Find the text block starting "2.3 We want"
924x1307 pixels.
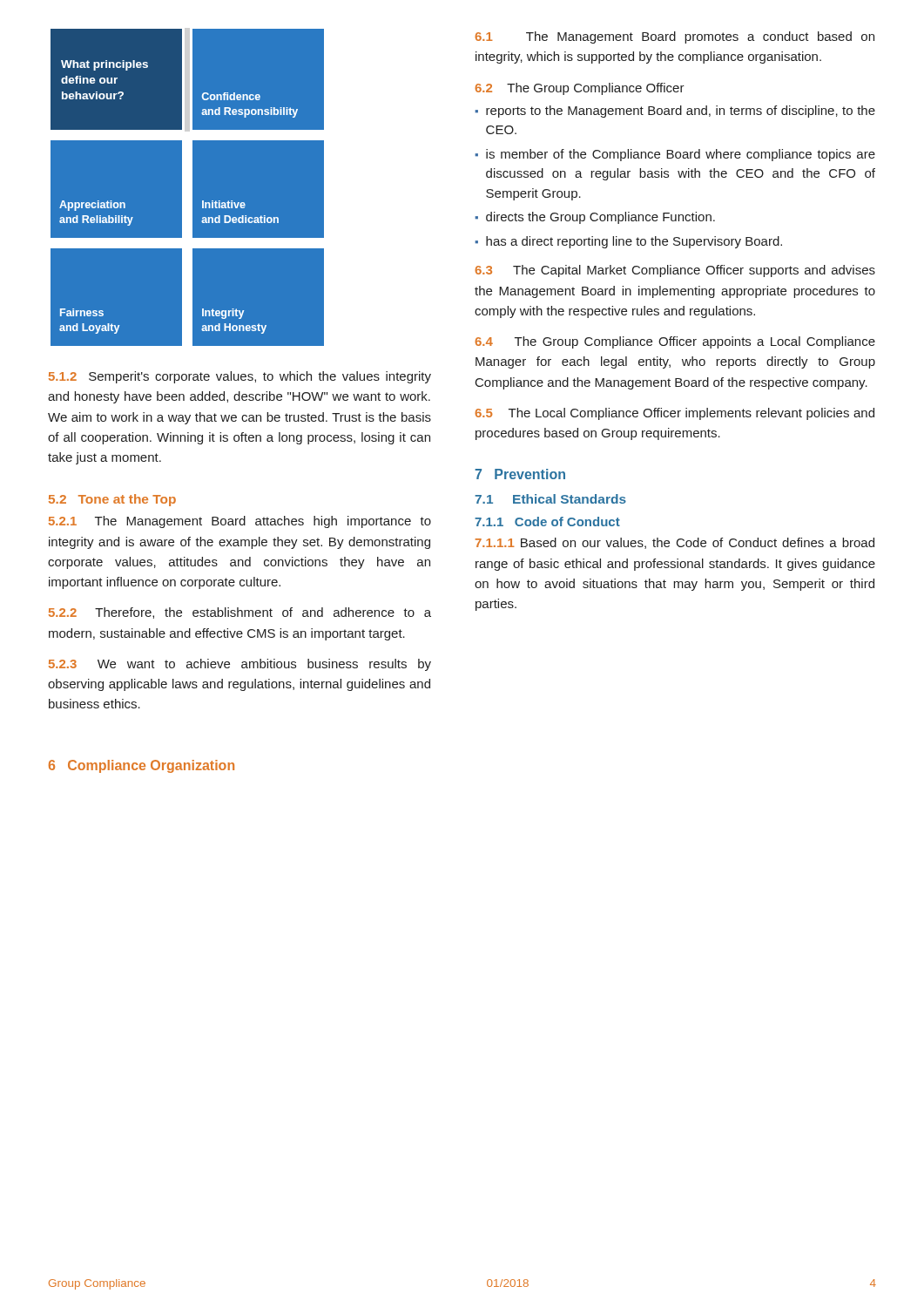pyautogui.click(x=239, y=684)
